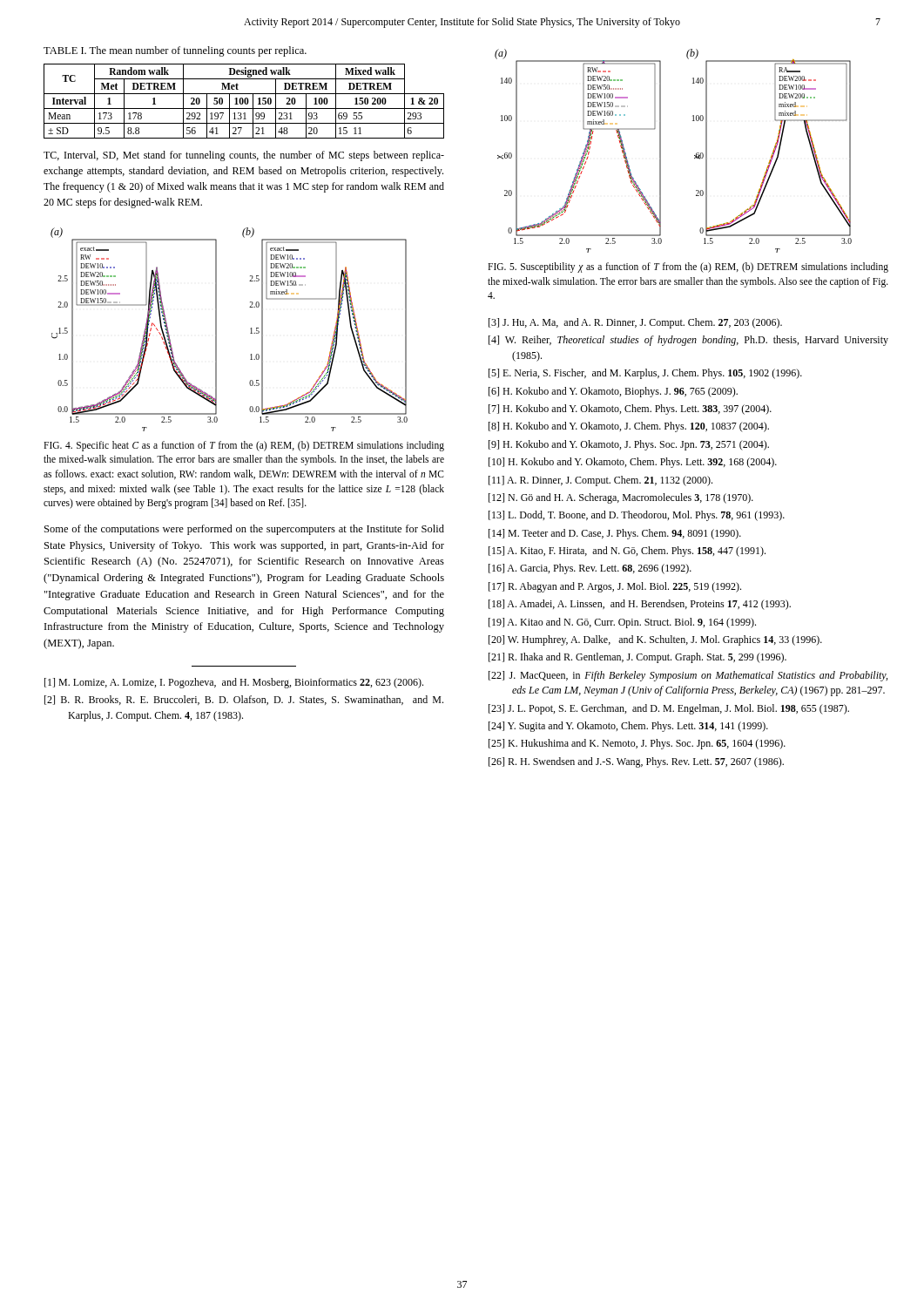Locate the element starting "[19] A. Kitao and N. Gō, Curr."
Screen dimensions: 1307x924
[x=622, y=622]
